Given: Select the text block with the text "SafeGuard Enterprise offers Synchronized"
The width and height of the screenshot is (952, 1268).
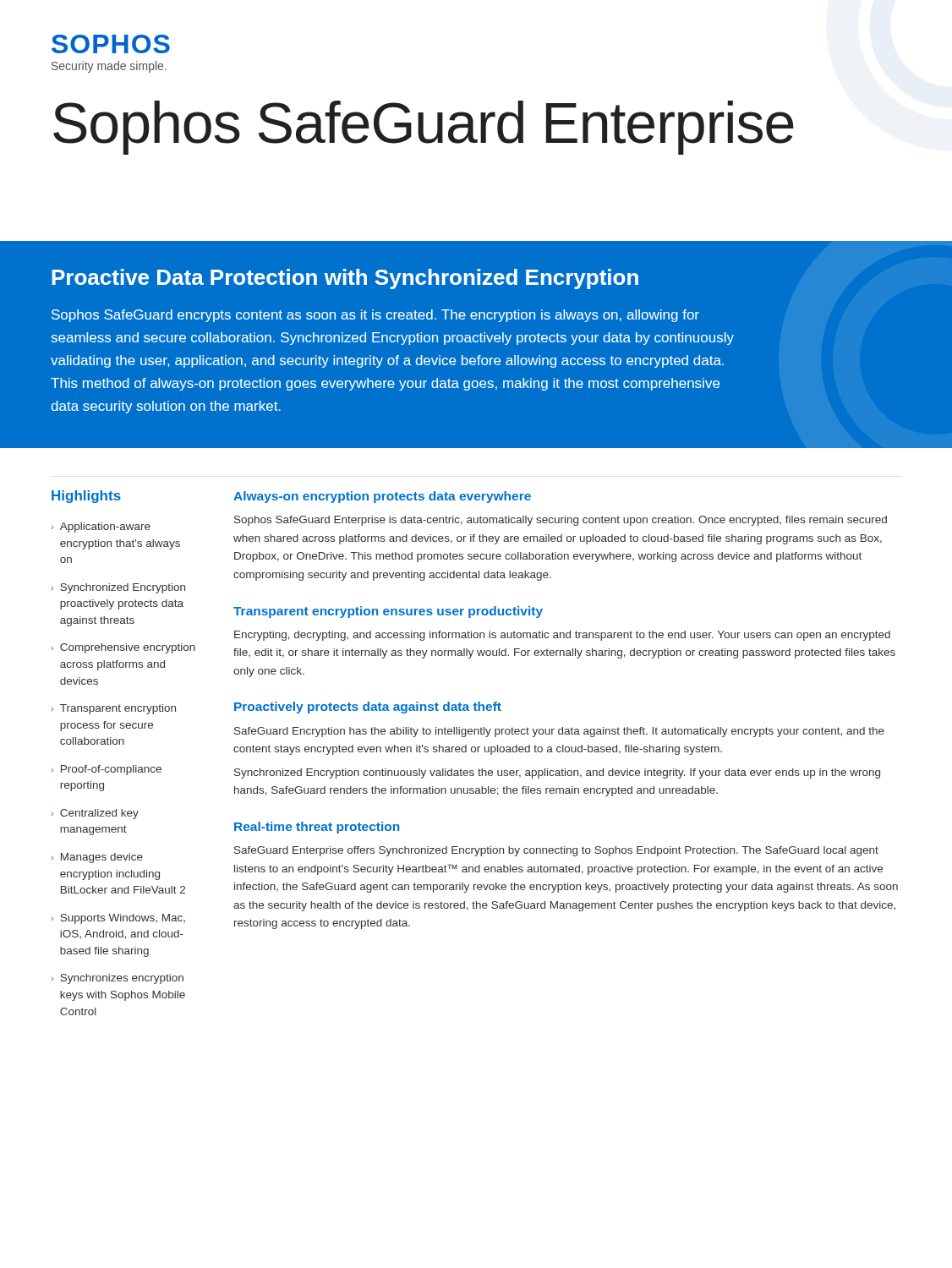Looking at the screenshot, I should (566, 887).
